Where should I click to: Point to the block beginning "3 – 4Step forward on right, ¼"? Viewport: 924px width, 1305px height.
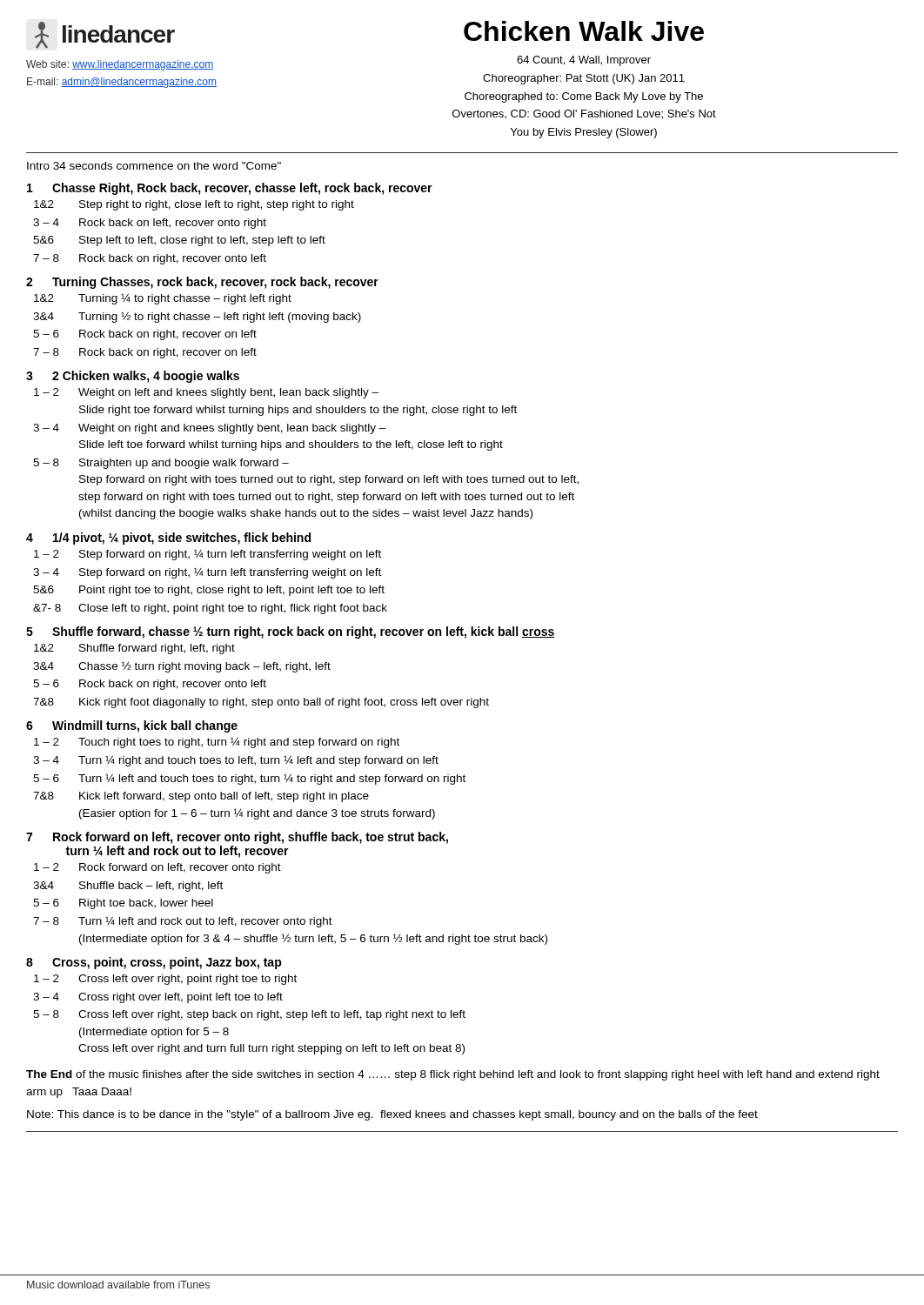click(207, 573)
